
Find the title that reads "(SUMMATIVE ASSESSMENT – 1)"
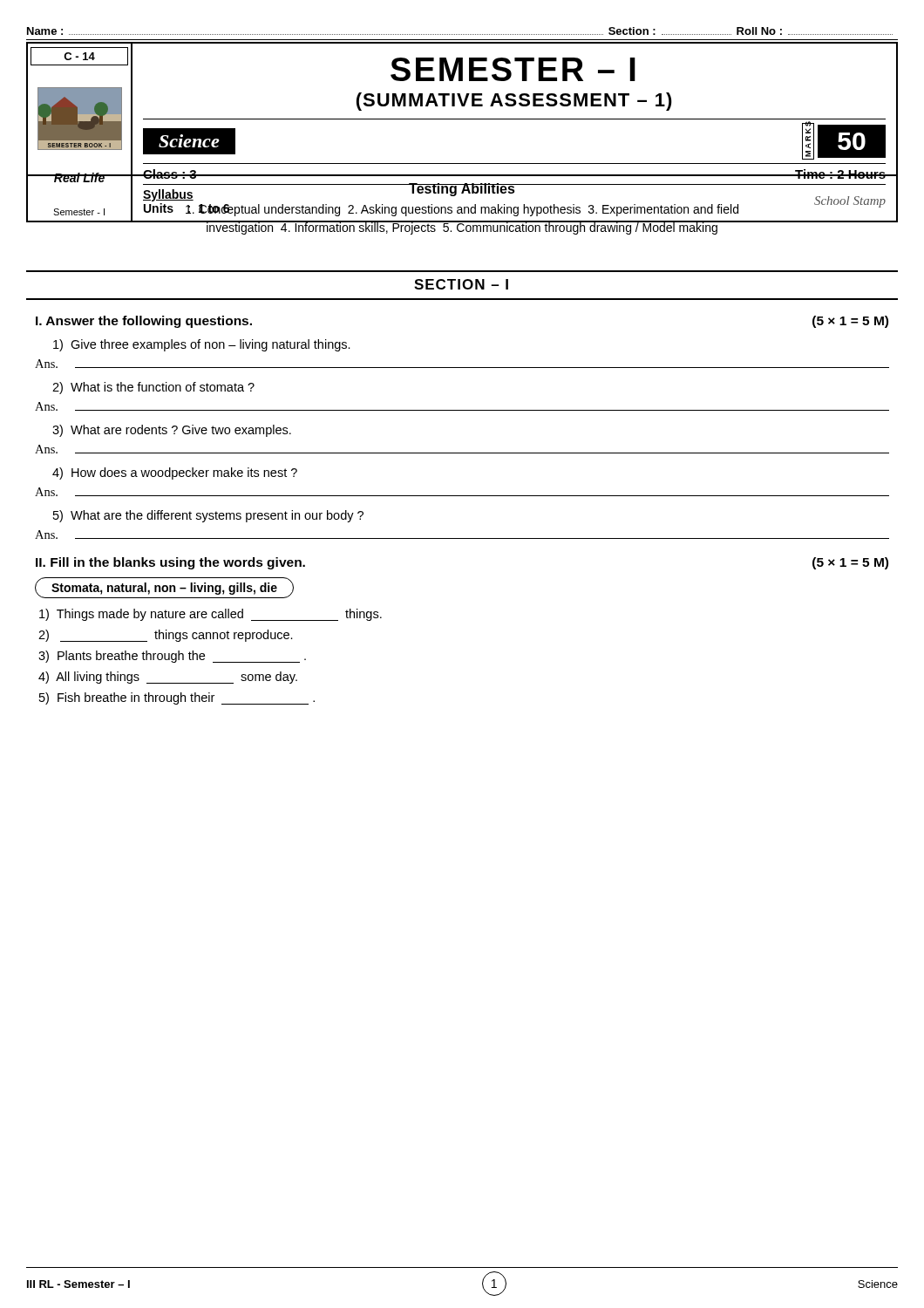[x=514, y=100]
